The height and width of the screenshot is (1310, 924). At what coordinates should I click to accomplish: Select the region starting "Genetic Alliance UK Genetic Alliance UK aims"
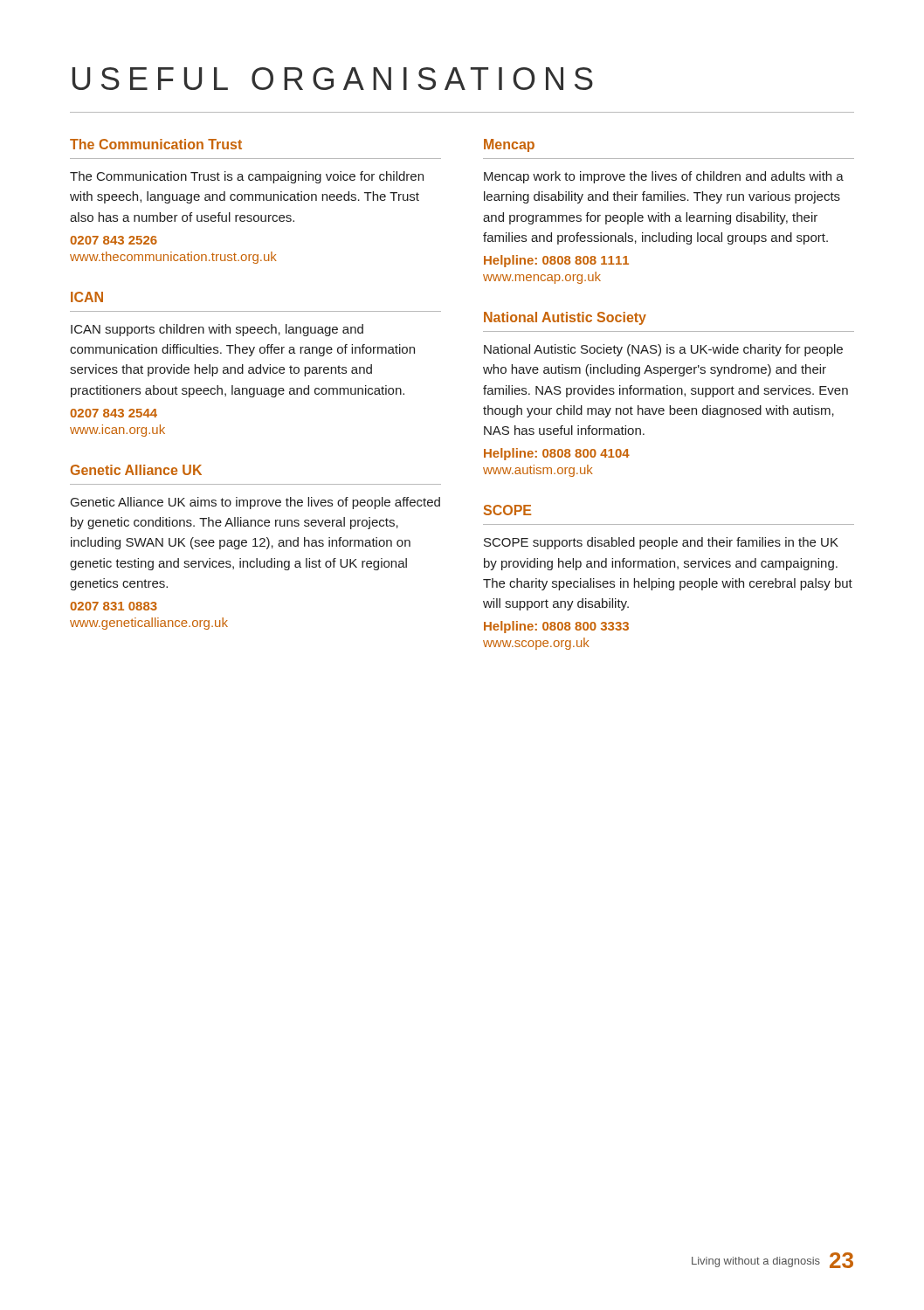tap(255, 546)
